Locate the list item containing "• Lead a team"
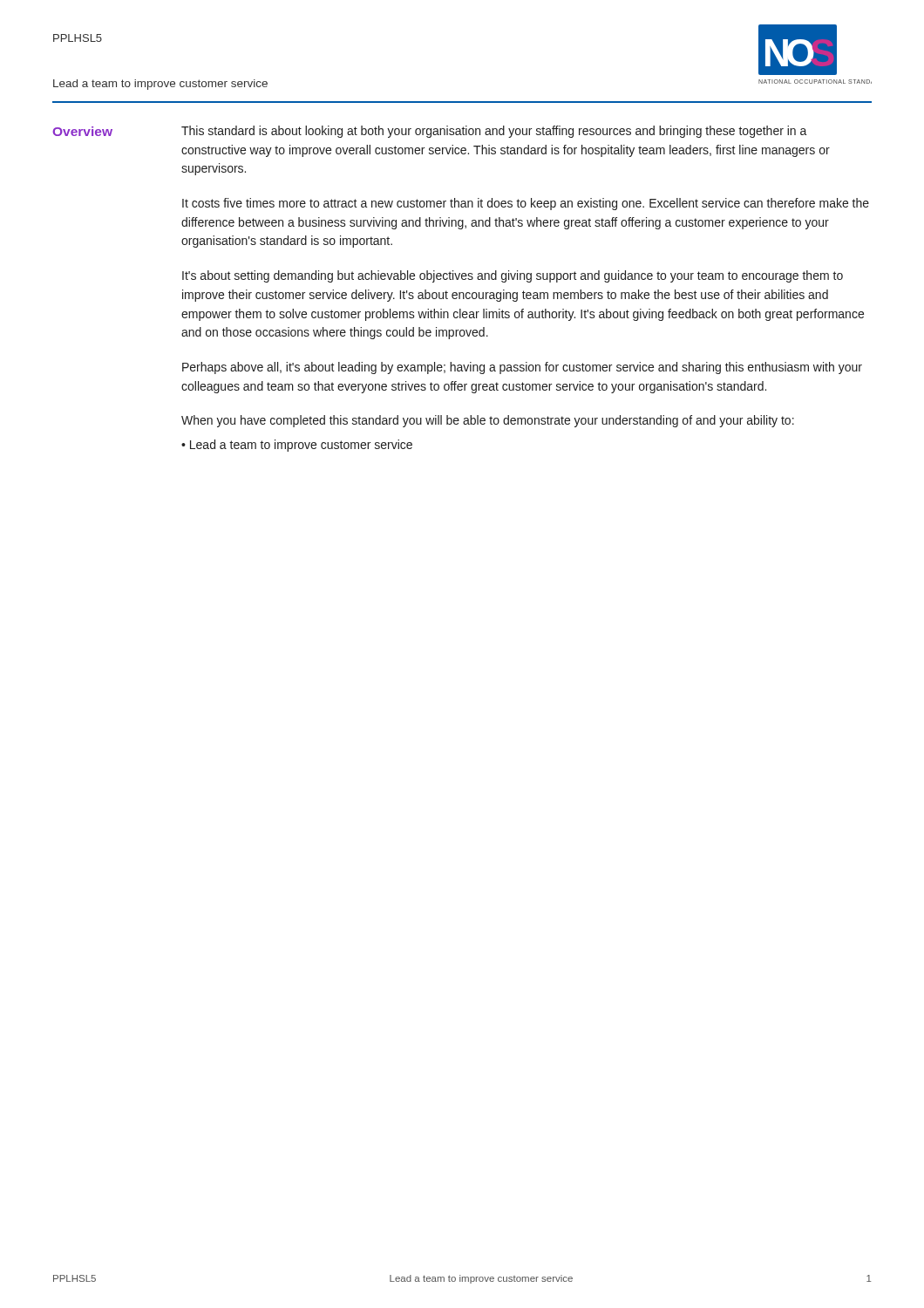 point(297,445)
